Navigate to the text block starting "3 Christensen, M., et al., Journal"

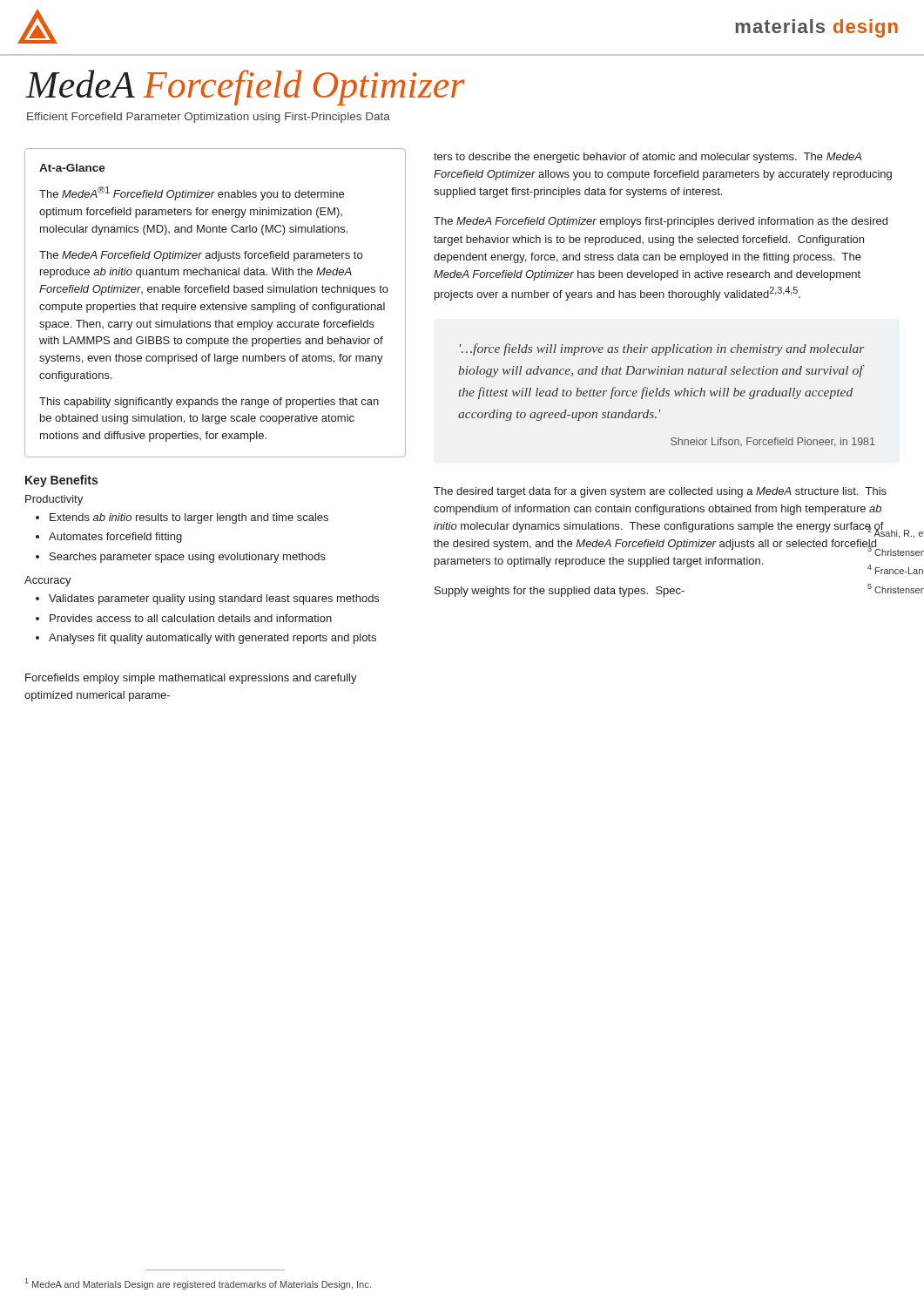[x=896, y=551]
